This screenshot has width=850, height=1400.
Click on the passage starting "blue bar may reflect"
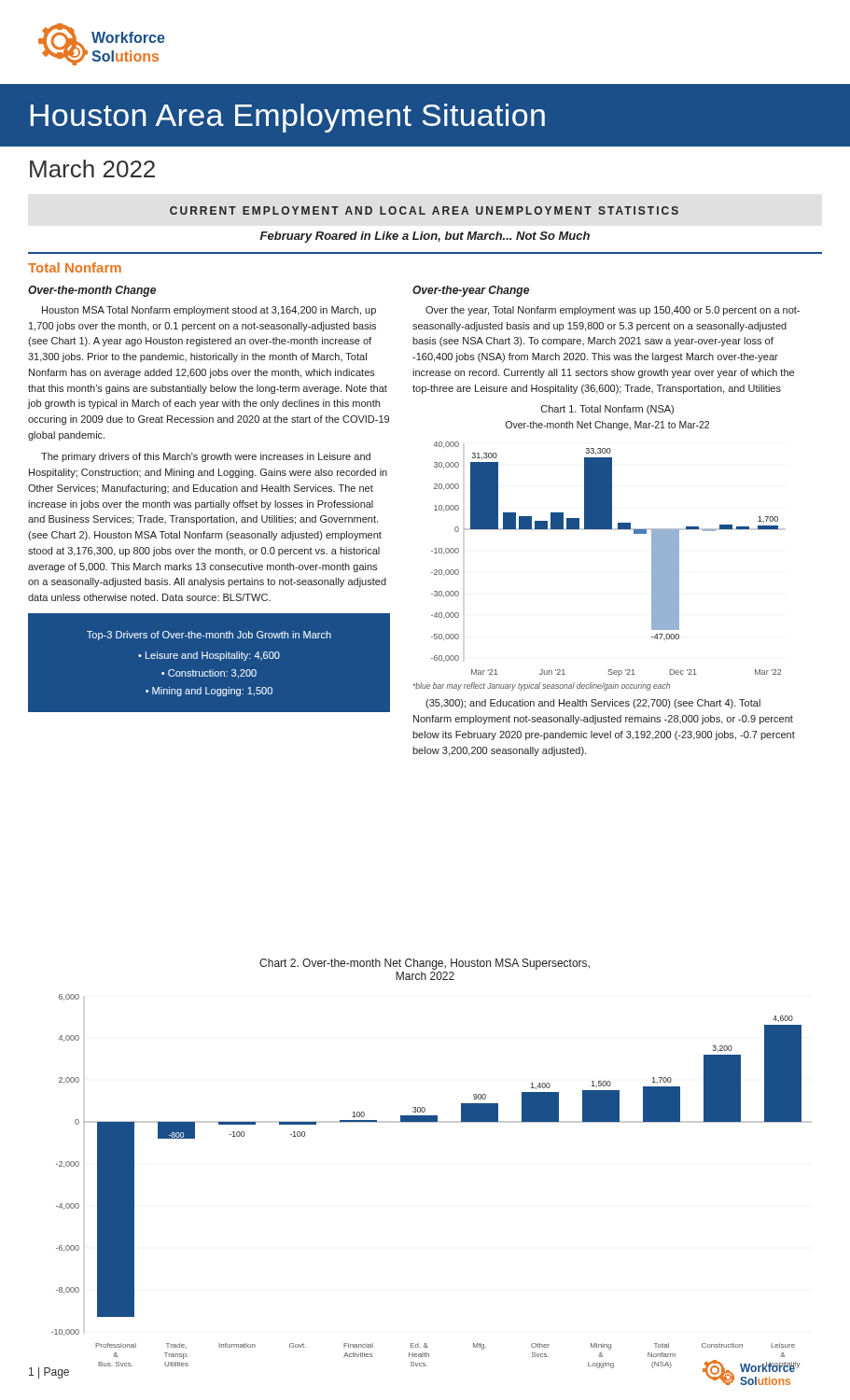541,686
